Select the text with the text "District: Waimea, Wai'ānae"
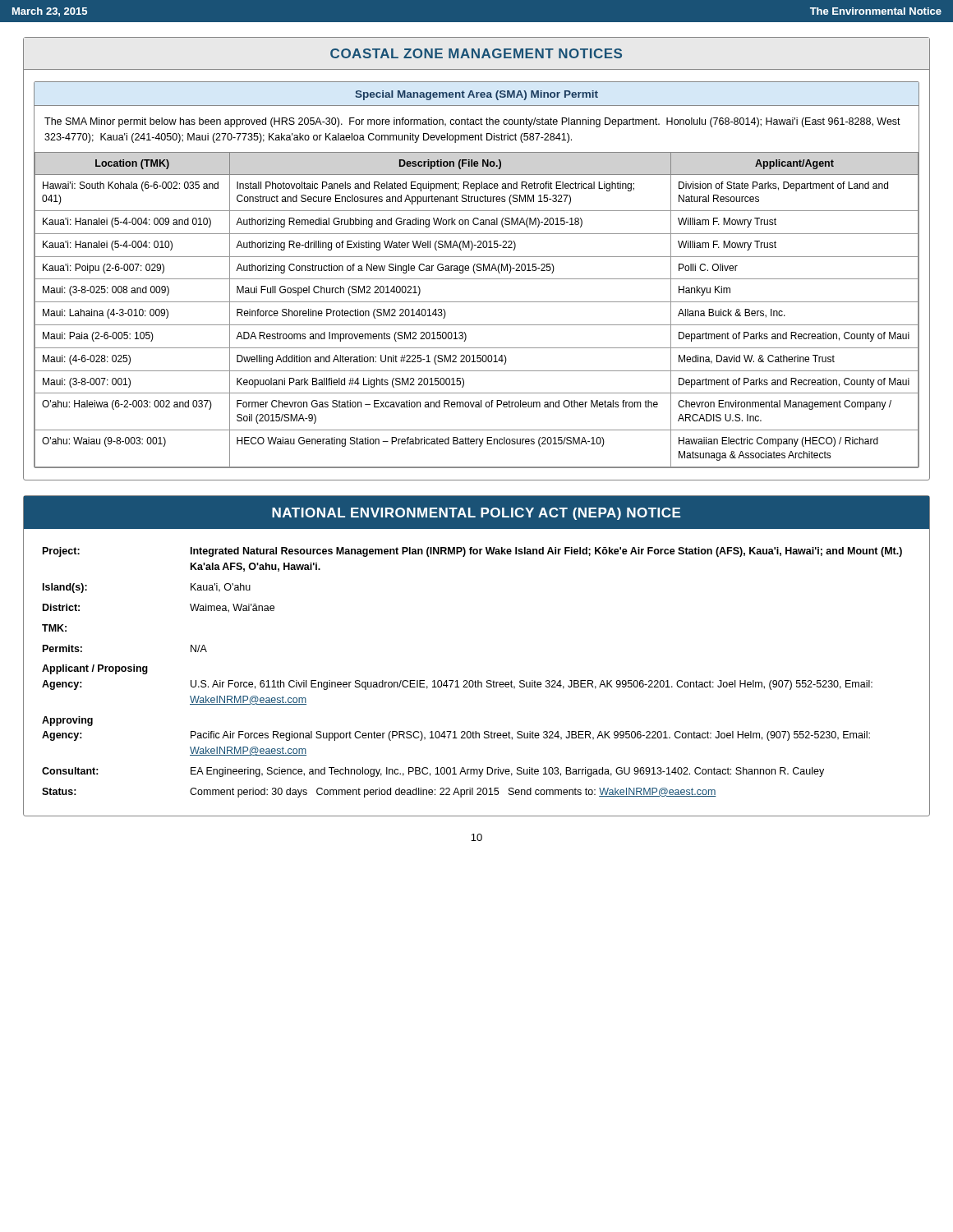Image resolution: width=953 pixels, height=1232 pixels. point(59,608)
